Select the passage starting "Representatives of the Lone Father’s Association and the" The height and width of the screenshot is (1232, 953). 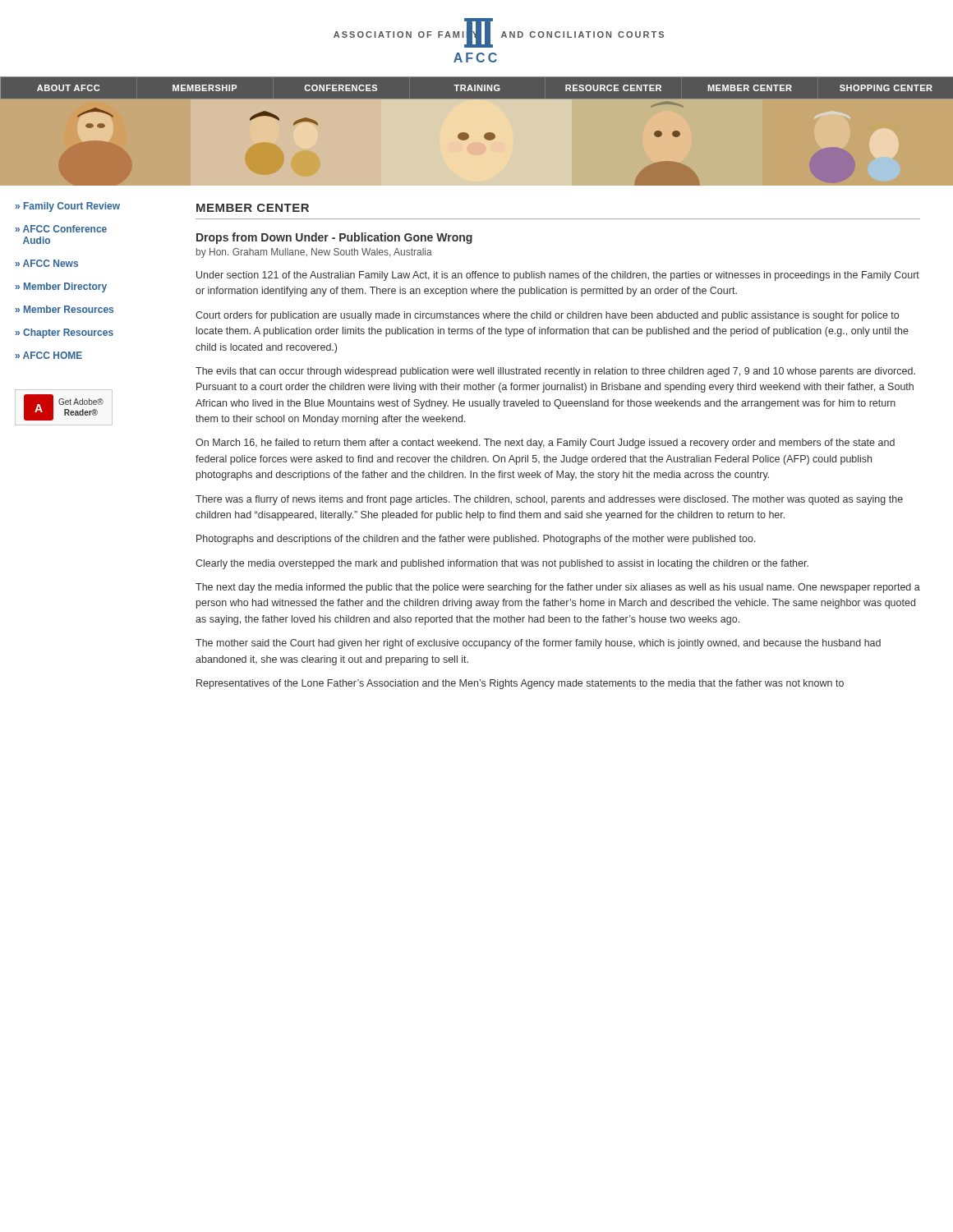click(x=520, y=683)
